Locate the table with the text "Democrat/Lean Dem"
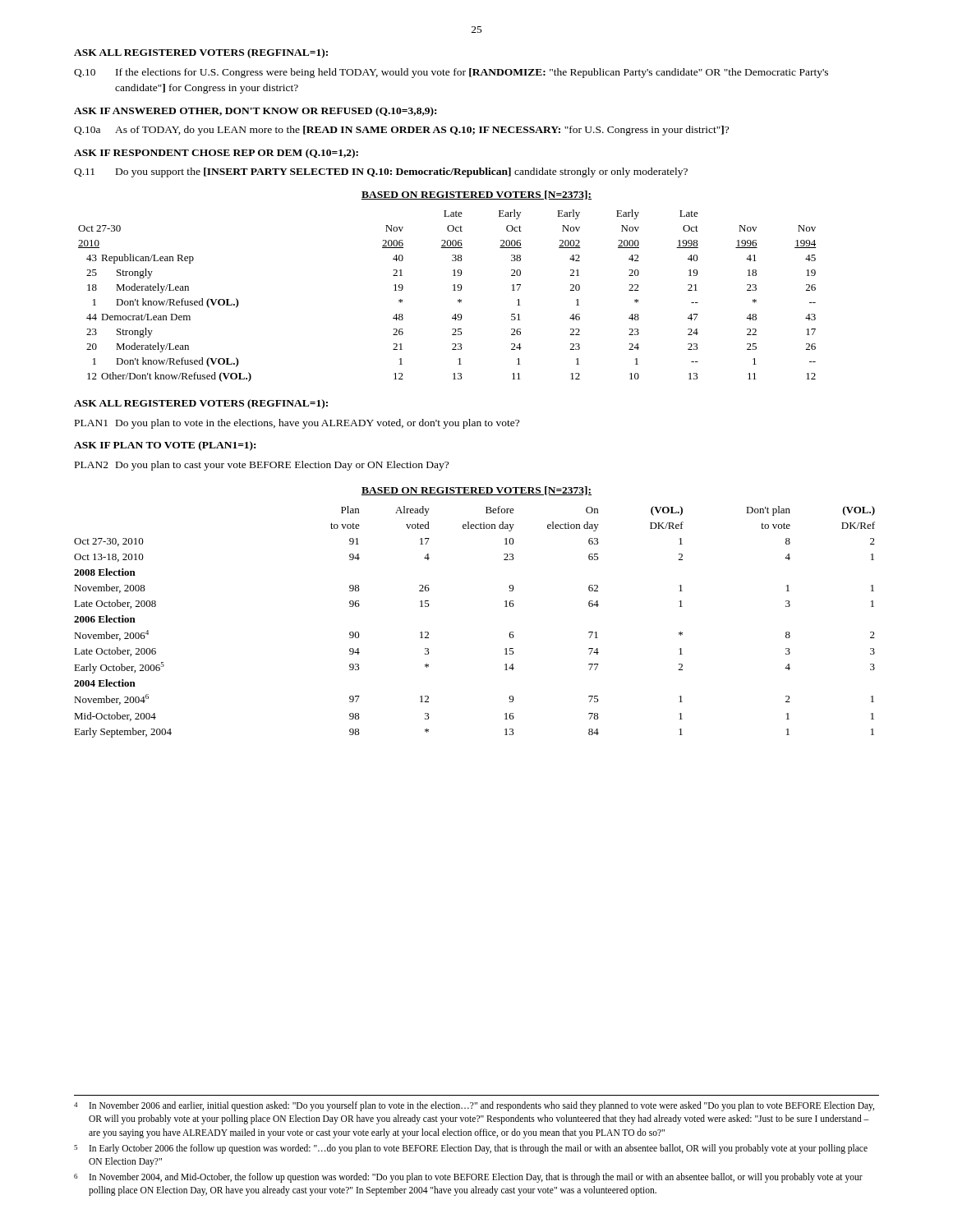The image size is (953, 1232). (x=476, y=295)
